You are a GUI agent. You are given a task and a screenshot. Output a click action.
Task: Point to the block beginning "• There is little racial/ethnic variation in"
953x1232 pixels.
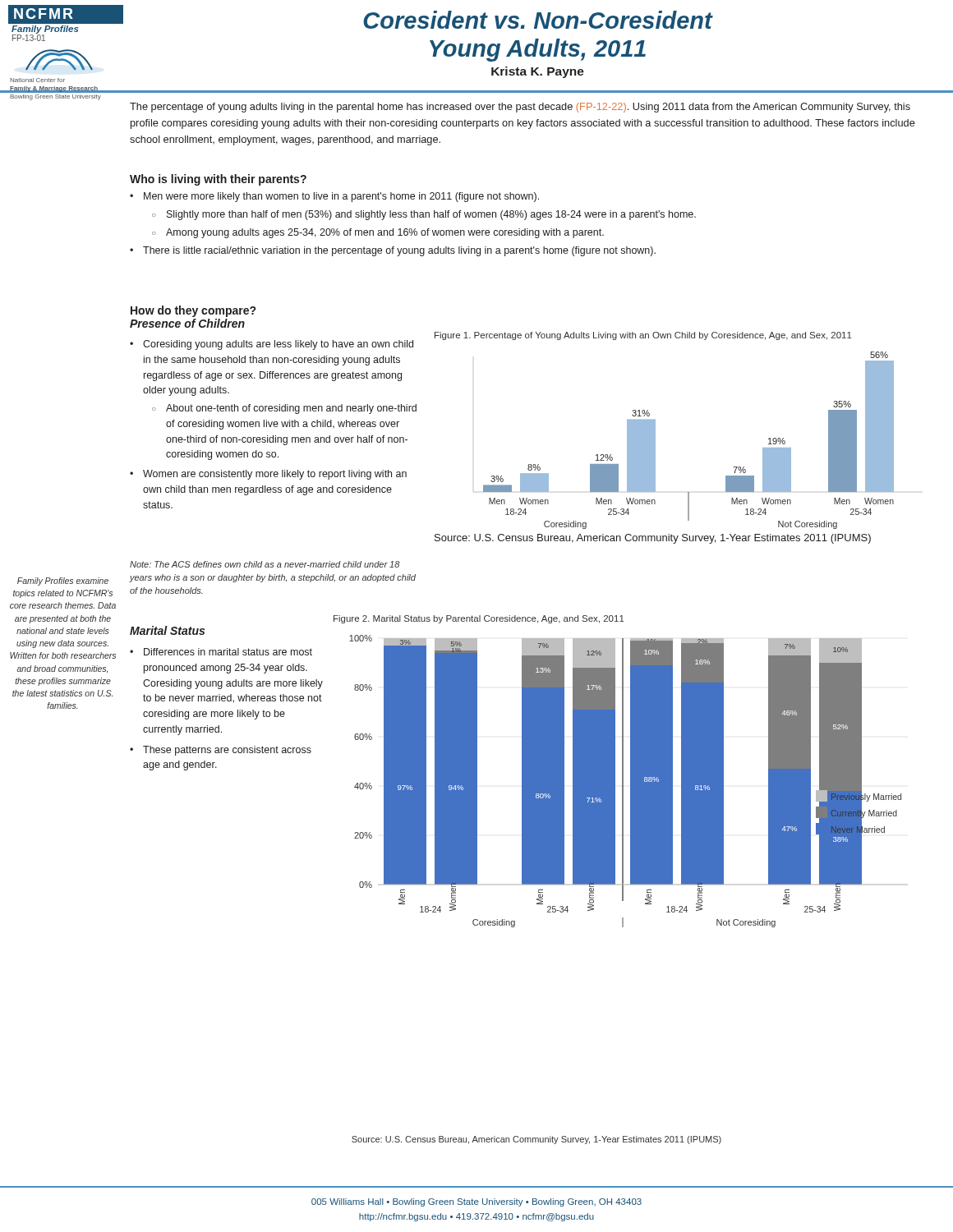[393, 251]
